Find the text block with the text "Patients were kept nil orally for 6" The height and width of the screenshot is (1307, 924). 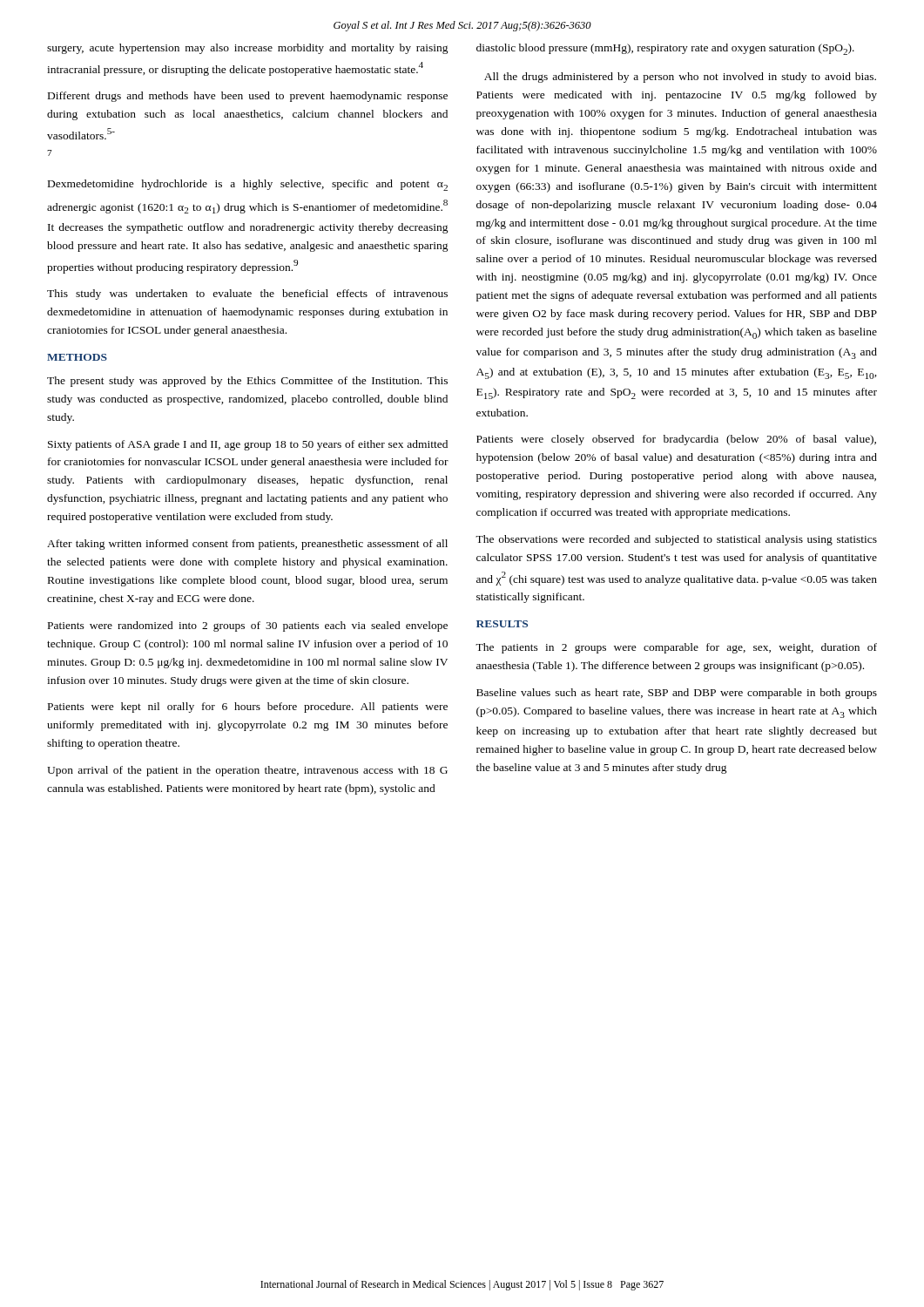click(248, 726)
